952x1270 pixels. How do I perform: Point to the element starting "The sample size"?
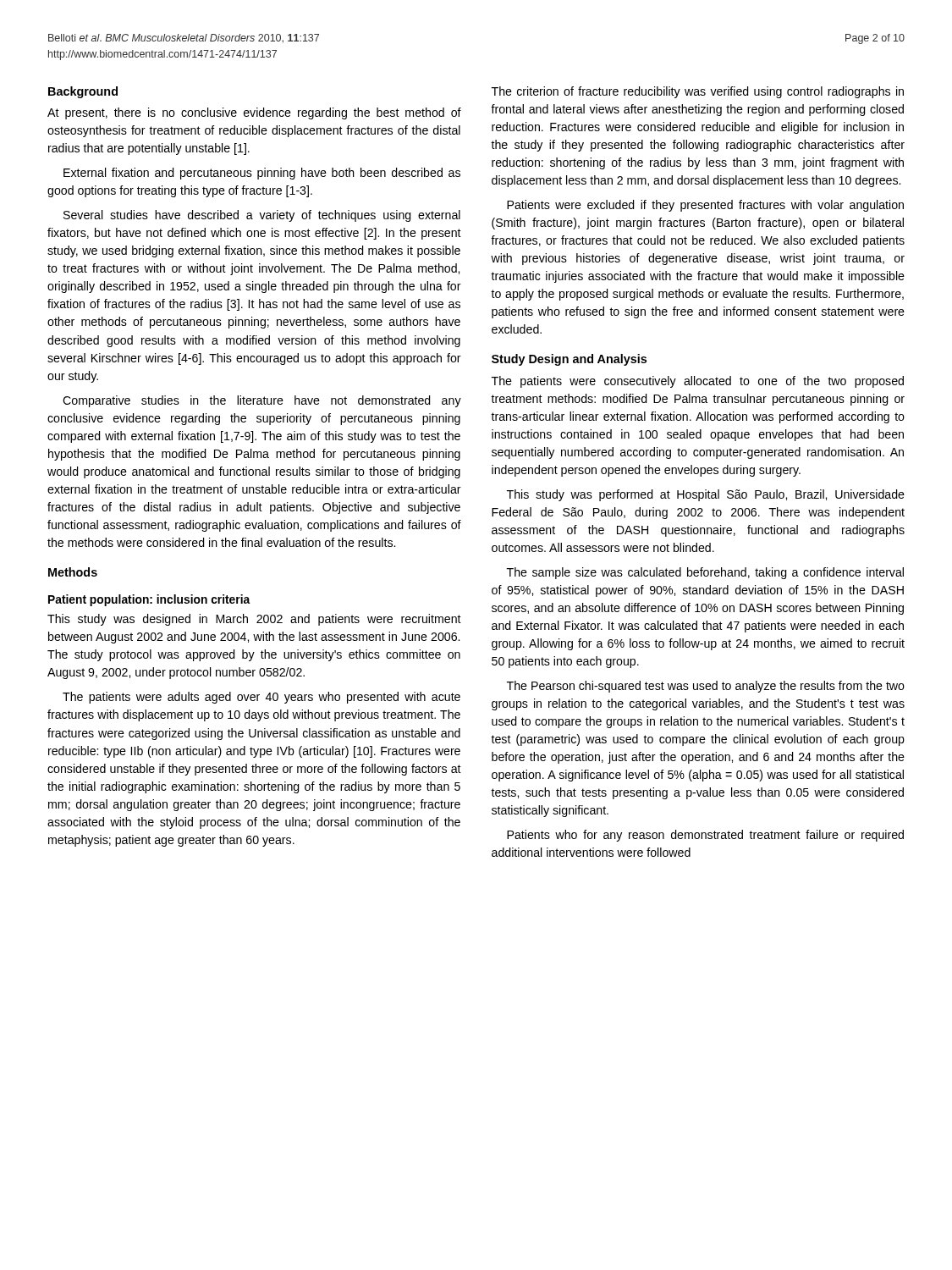coord(698,617)
